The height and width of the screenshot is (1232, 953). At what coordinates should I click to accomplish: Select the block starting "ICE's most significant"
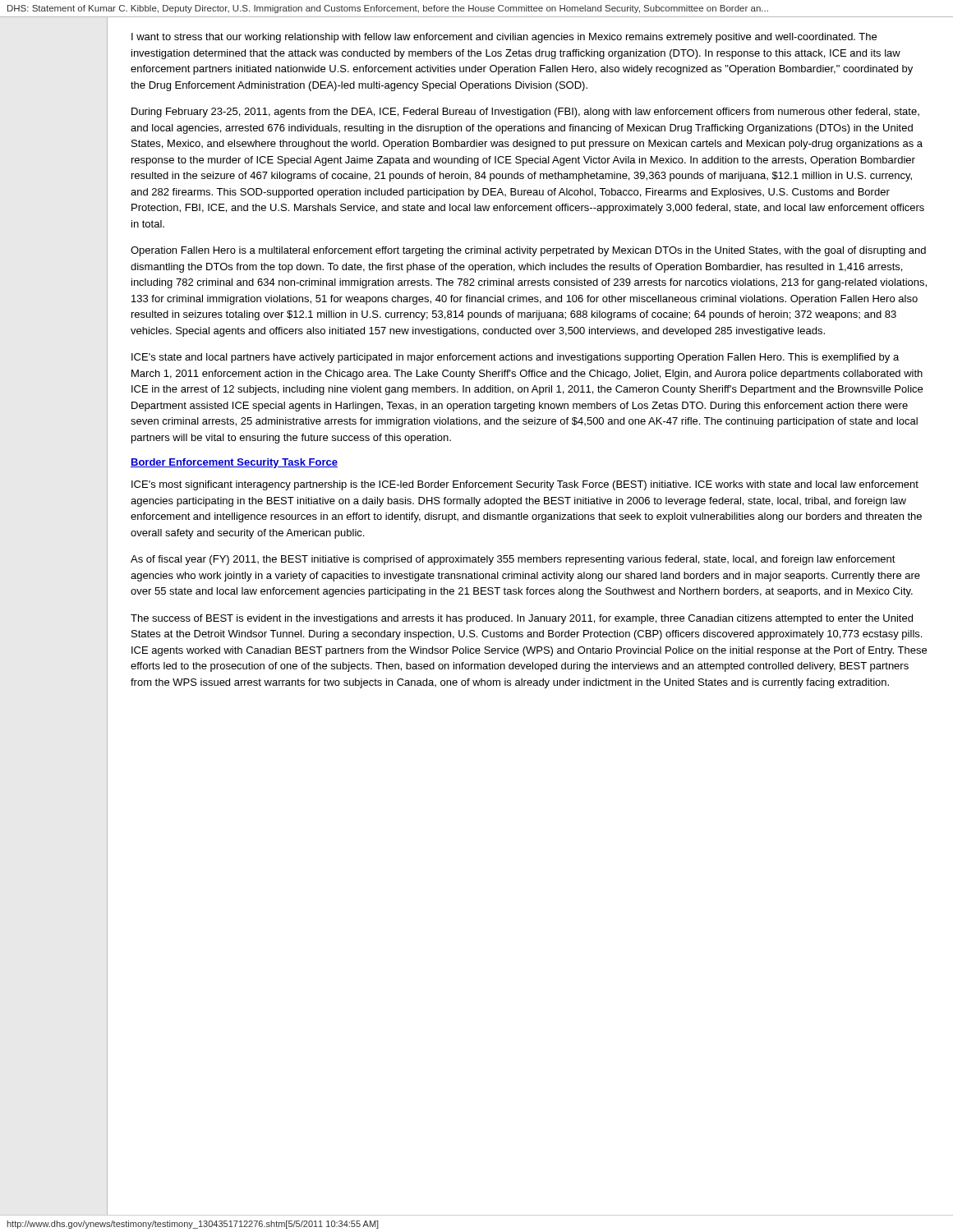click(526, 508)
